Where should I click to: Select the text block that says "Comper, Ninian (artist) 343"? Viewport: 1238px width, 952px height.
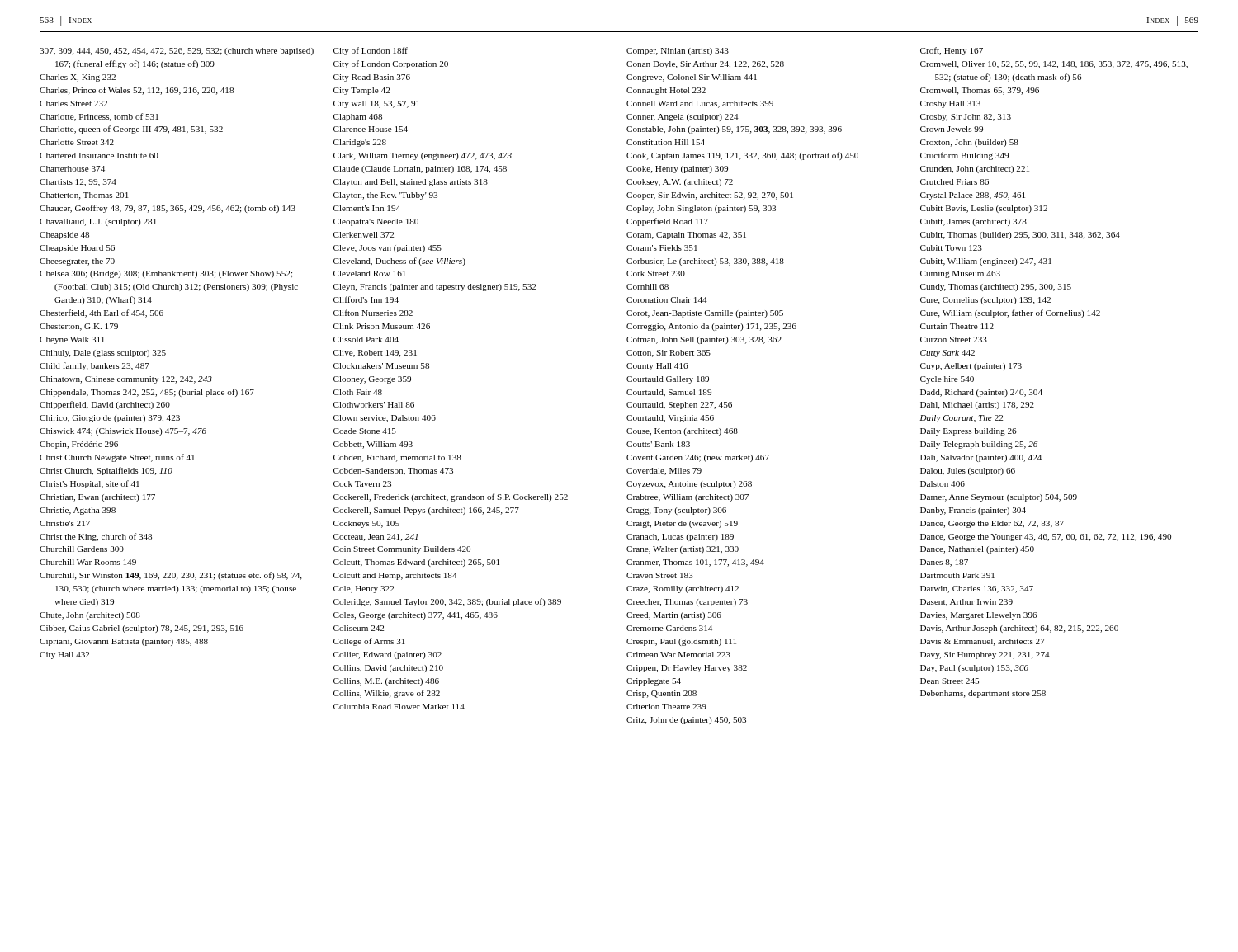coord(678,52)
